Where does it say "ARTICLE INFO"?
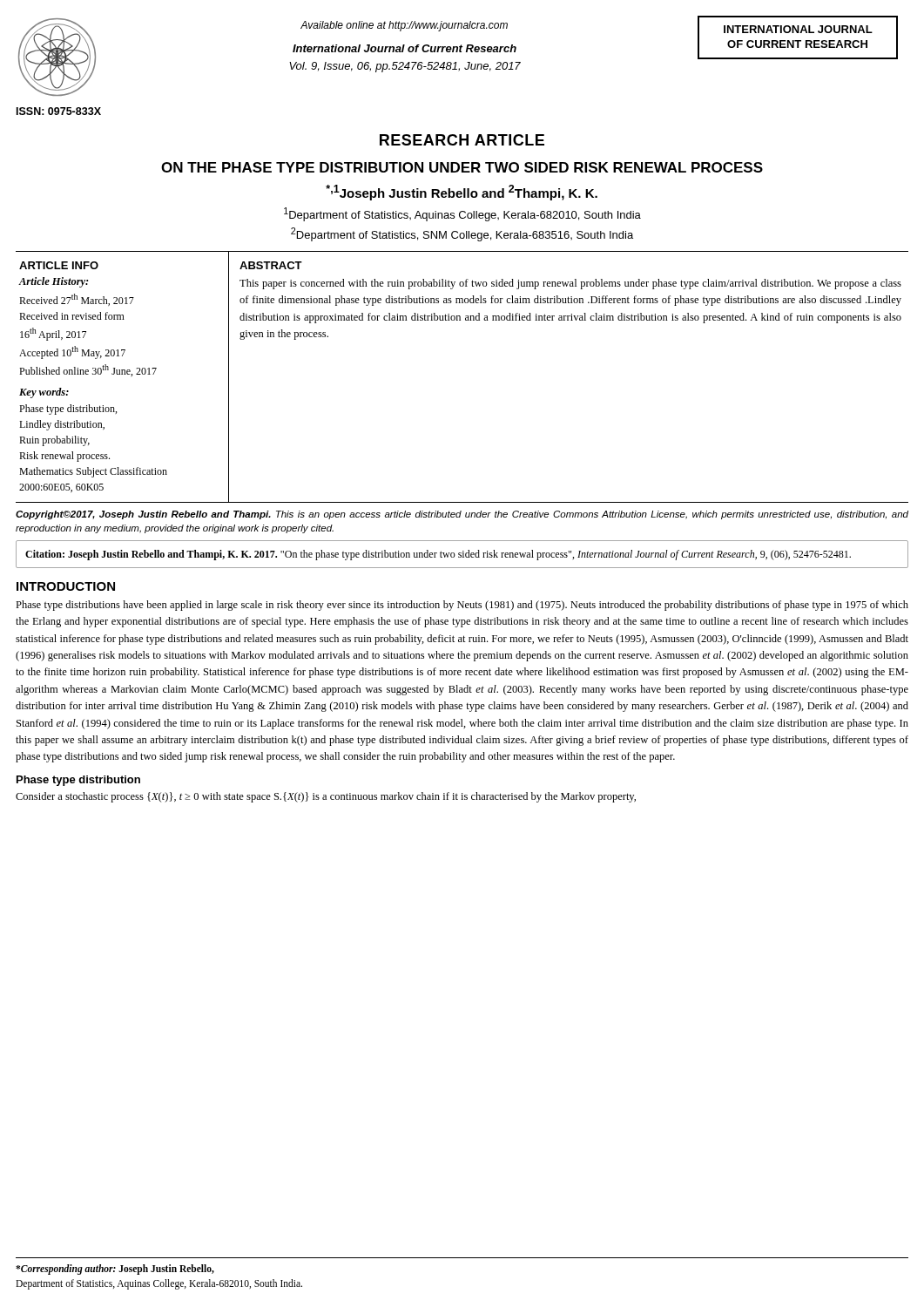Image resolution: width=924 pixels, height=1307 pixels. click(59, 265)
